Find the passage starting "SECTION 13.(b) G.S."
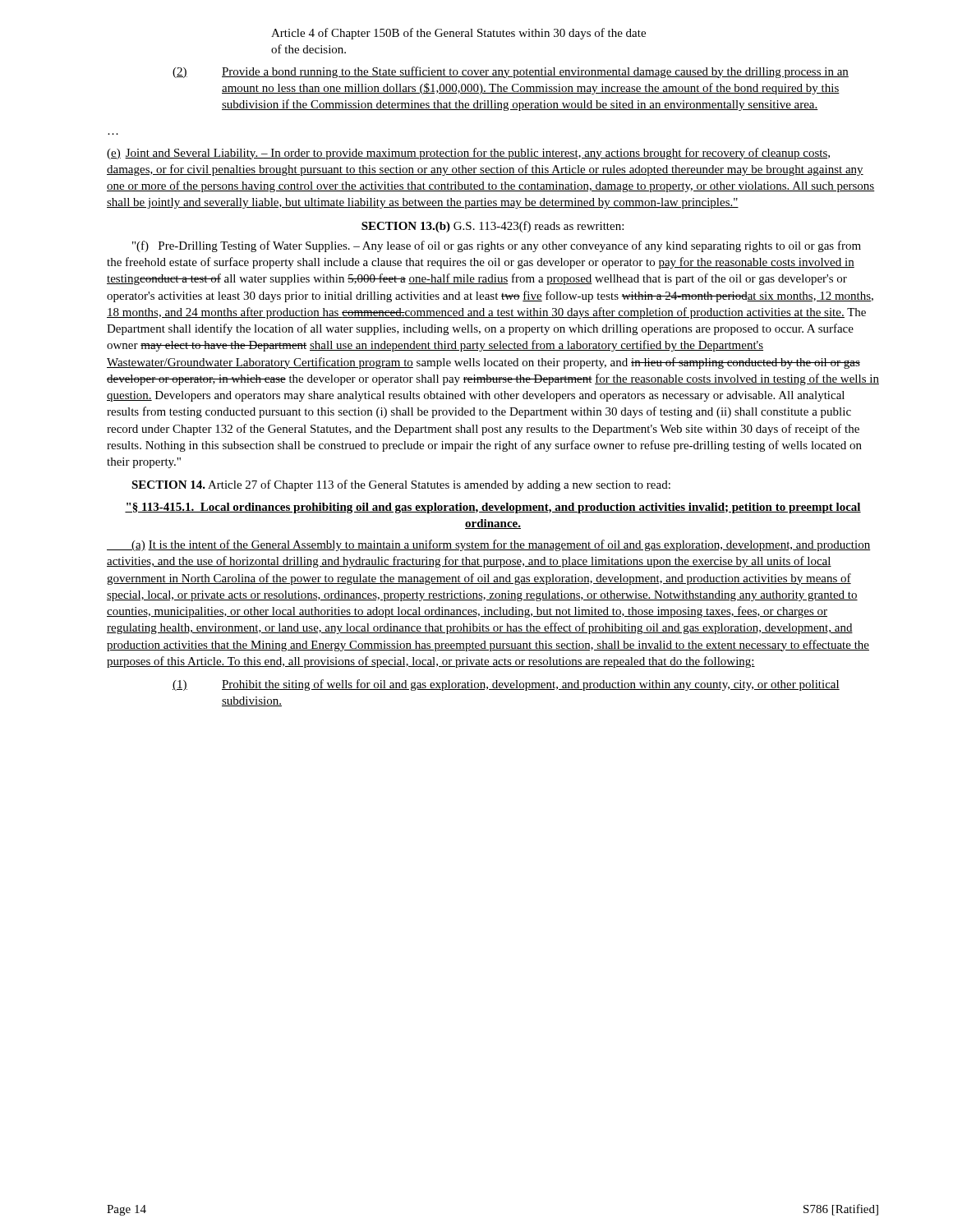The image size is (953, 1232). tap(493, 225)
